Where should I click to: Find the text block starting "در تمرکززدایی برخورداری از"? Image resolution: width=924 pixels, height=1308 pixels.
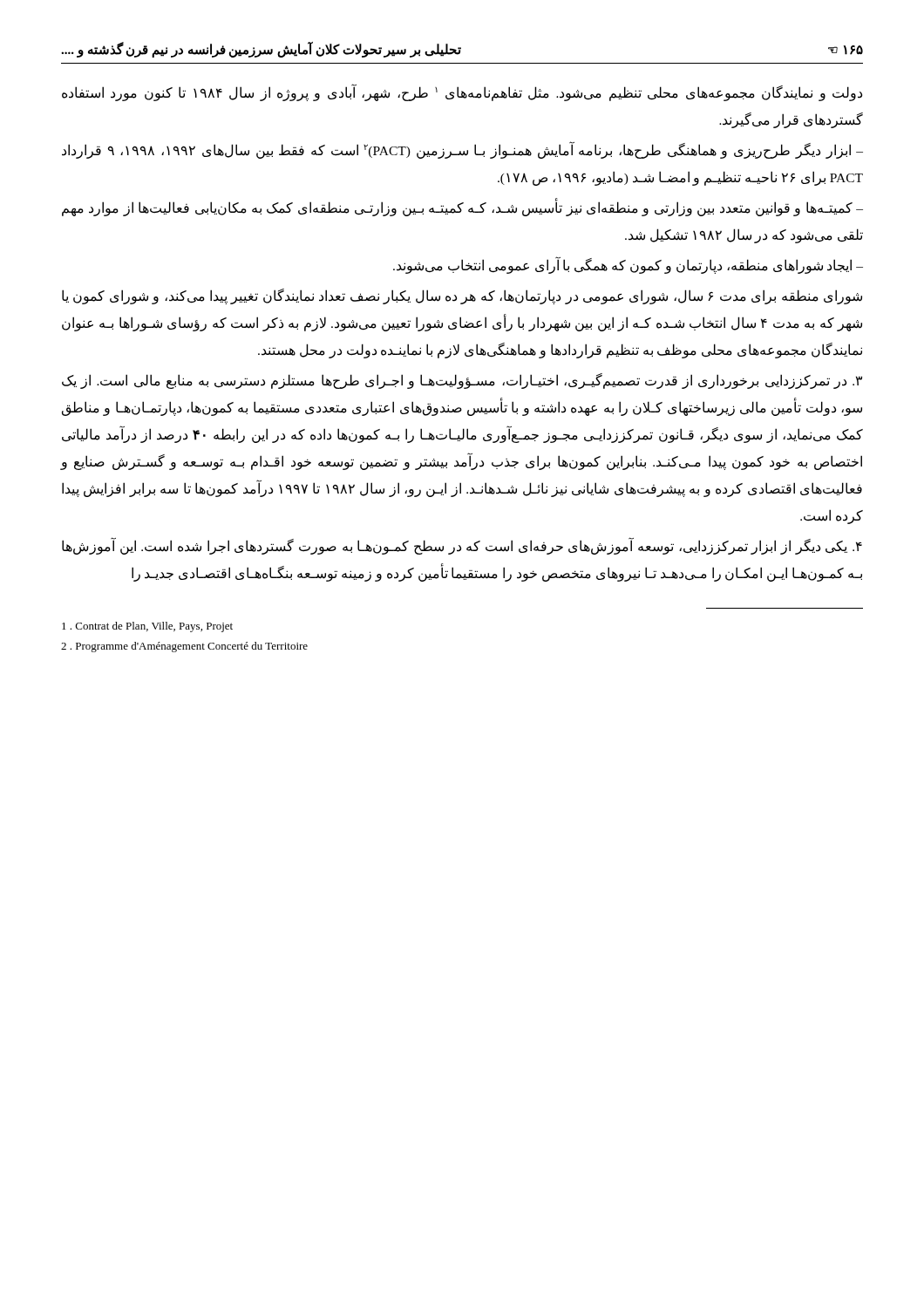(462, 448)
